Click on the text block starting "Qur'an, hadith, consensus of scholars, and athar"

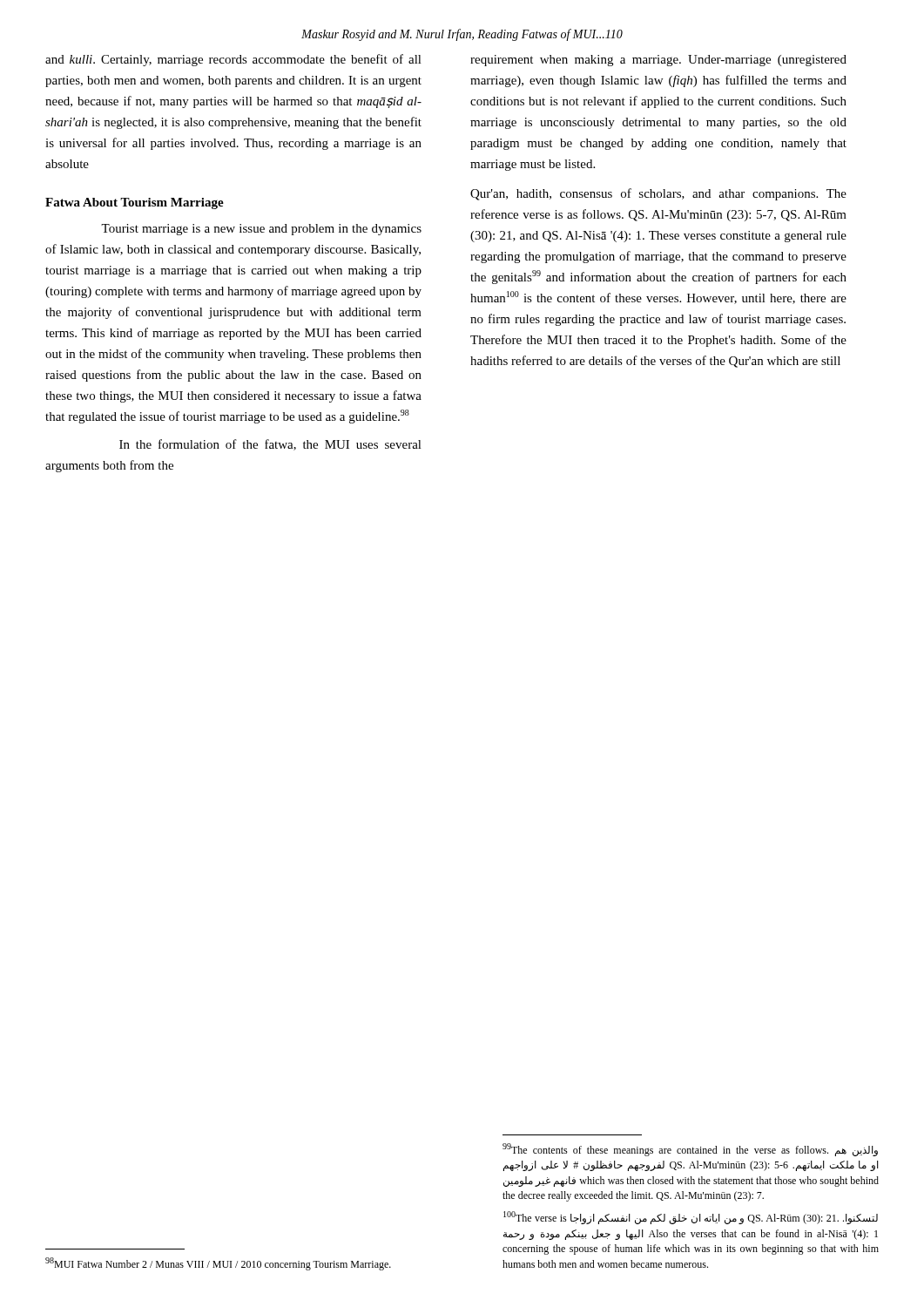(658, 277)
